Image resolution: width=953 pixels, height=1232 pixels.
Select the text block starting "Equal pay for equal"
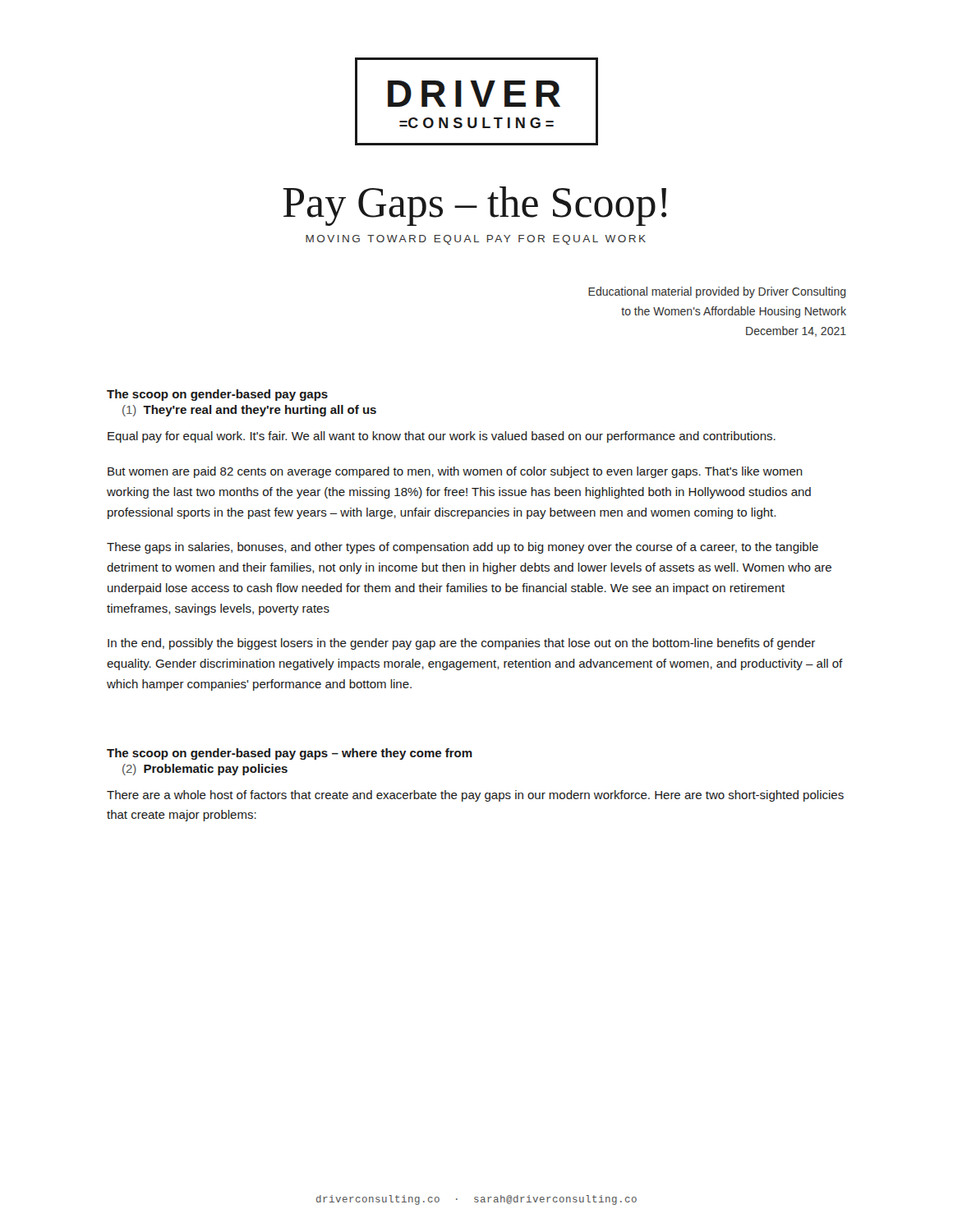[441, 436]
